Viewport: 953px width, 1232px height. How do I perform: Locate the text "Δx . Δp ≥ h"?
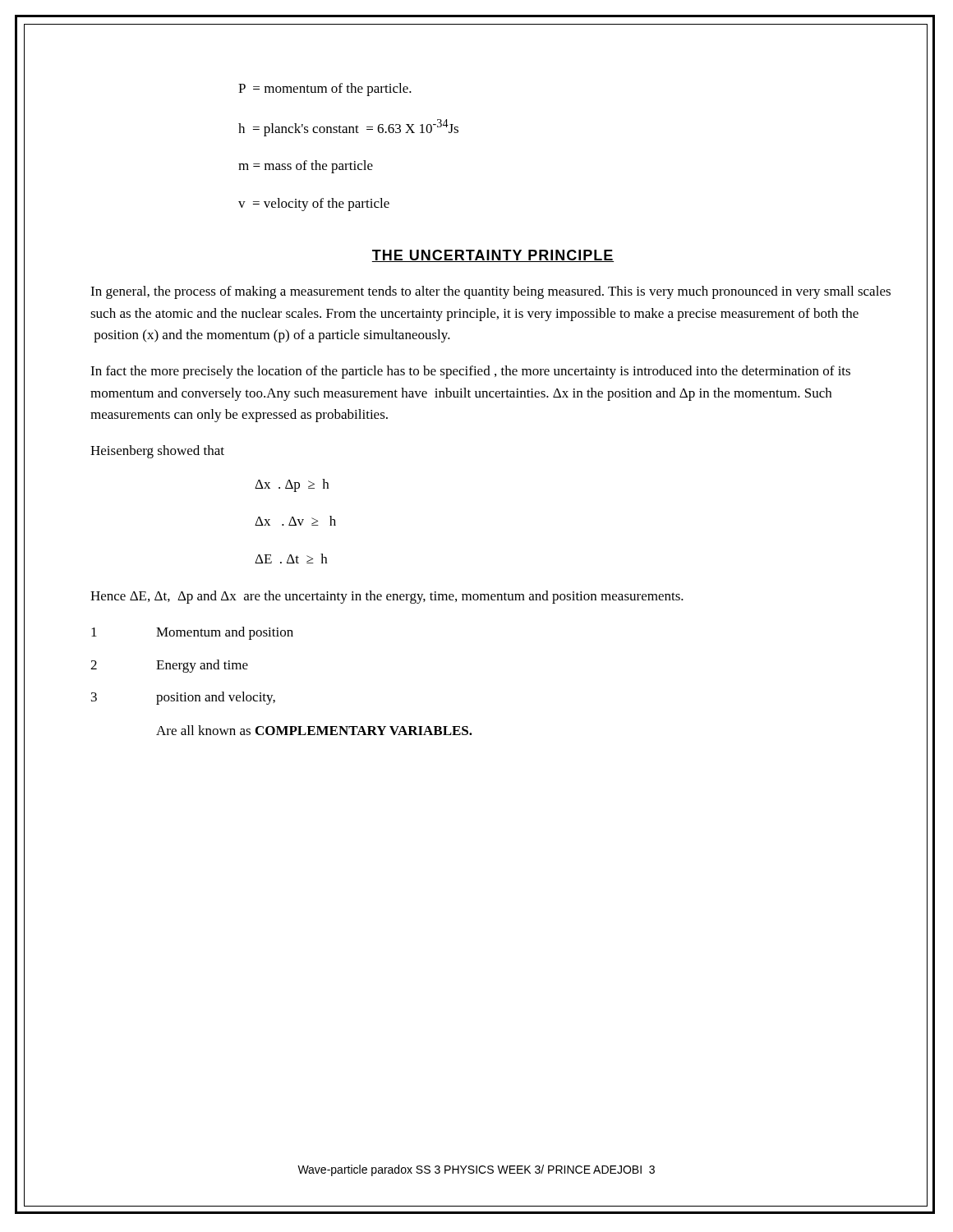click(292, 484)
